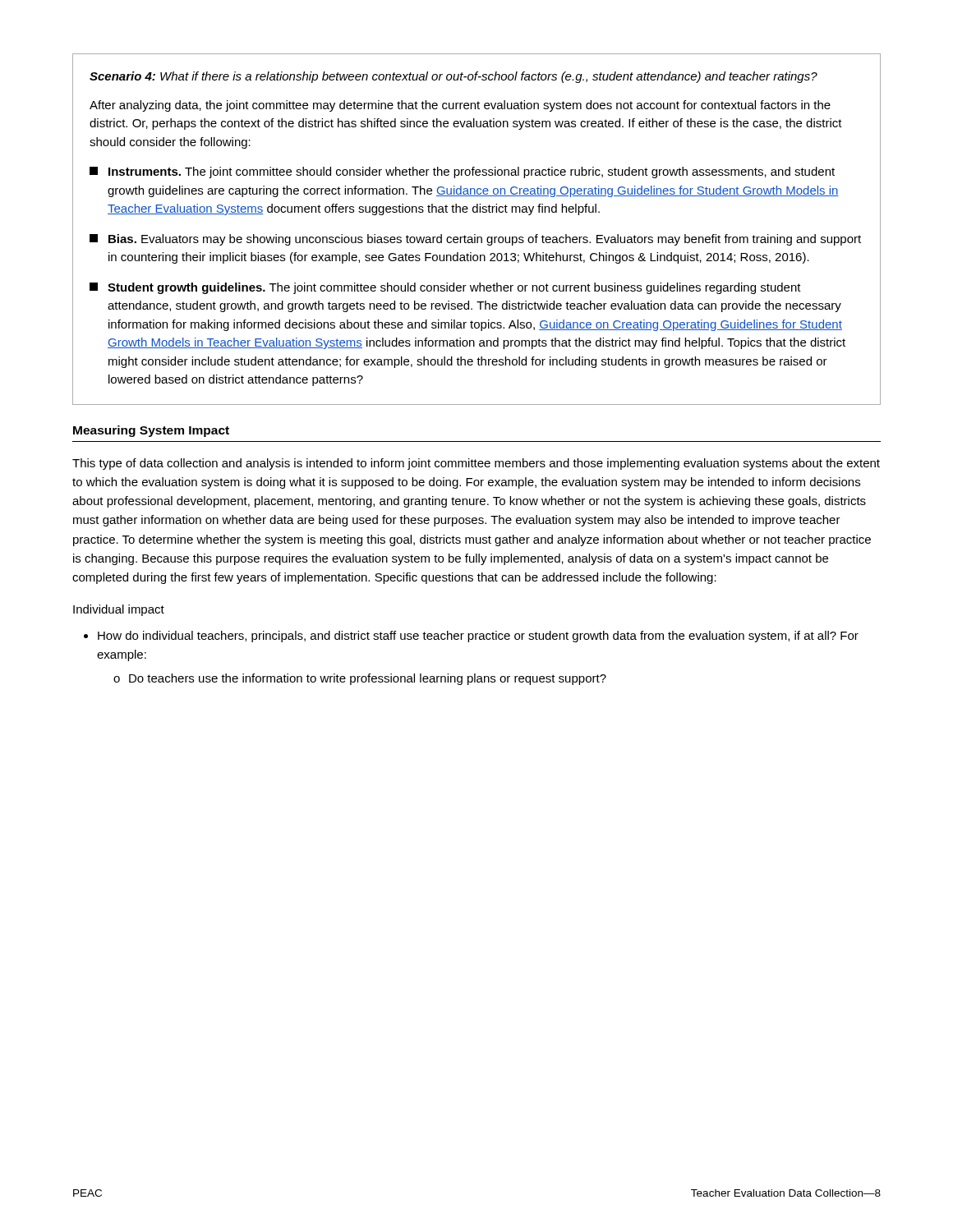
Task: Point to the block beginning "How do individual teachers, principals, and"
Action: point(478,637)
